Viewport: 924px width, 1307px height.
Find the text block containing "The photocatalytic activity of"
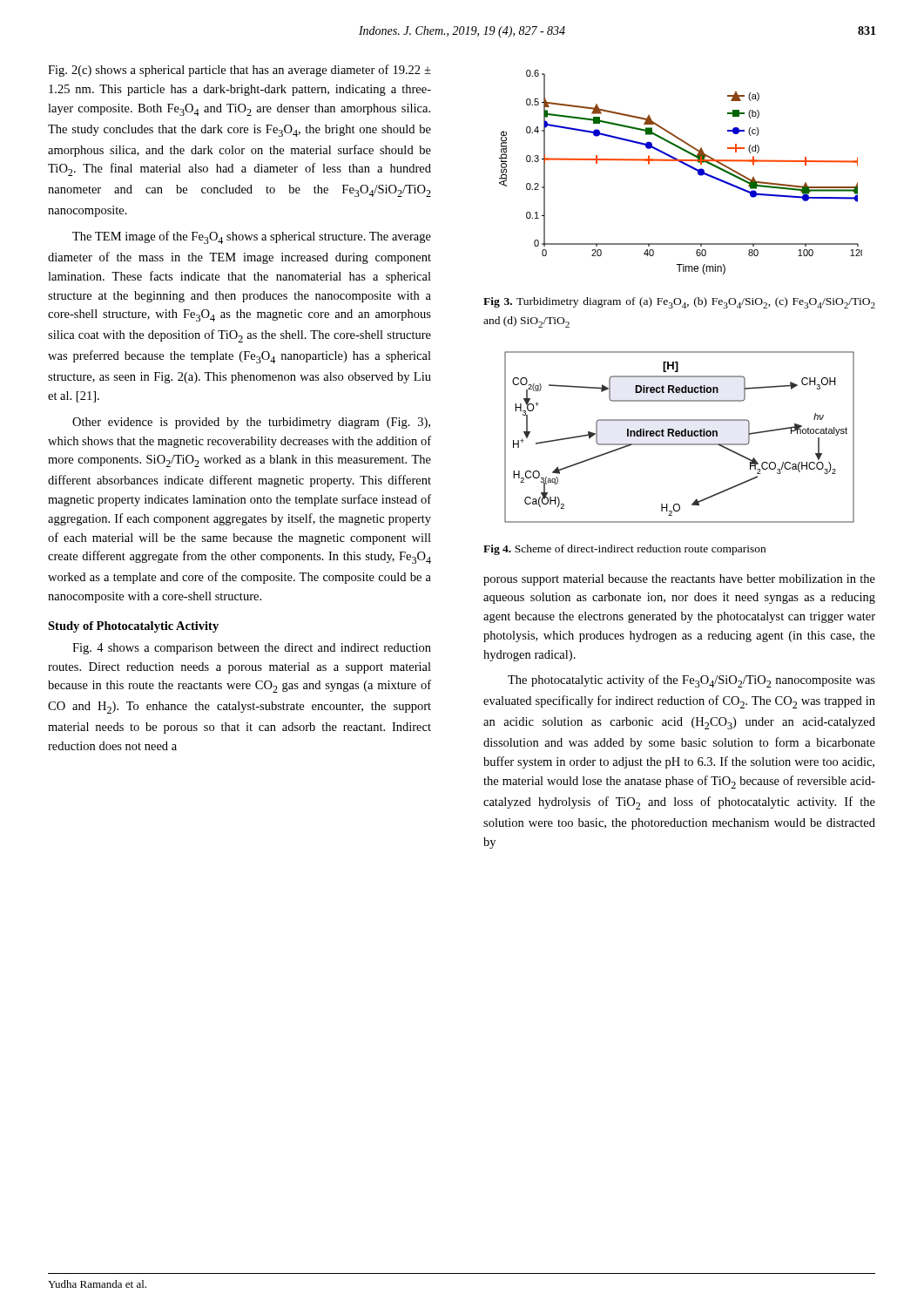[679, 761]
